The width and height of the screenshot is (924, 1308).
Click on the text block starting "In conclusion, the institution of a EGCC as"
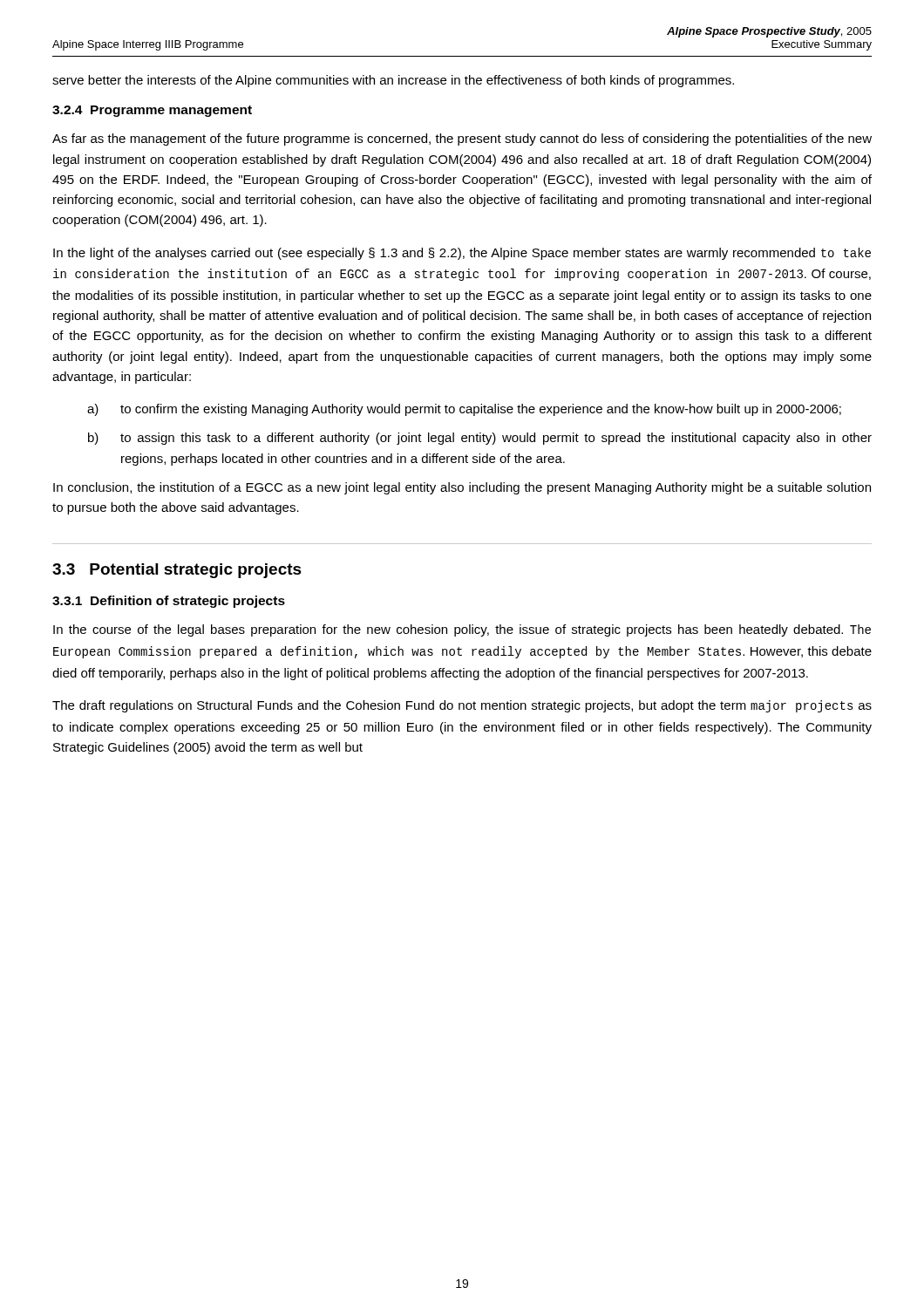coord(462,497)
